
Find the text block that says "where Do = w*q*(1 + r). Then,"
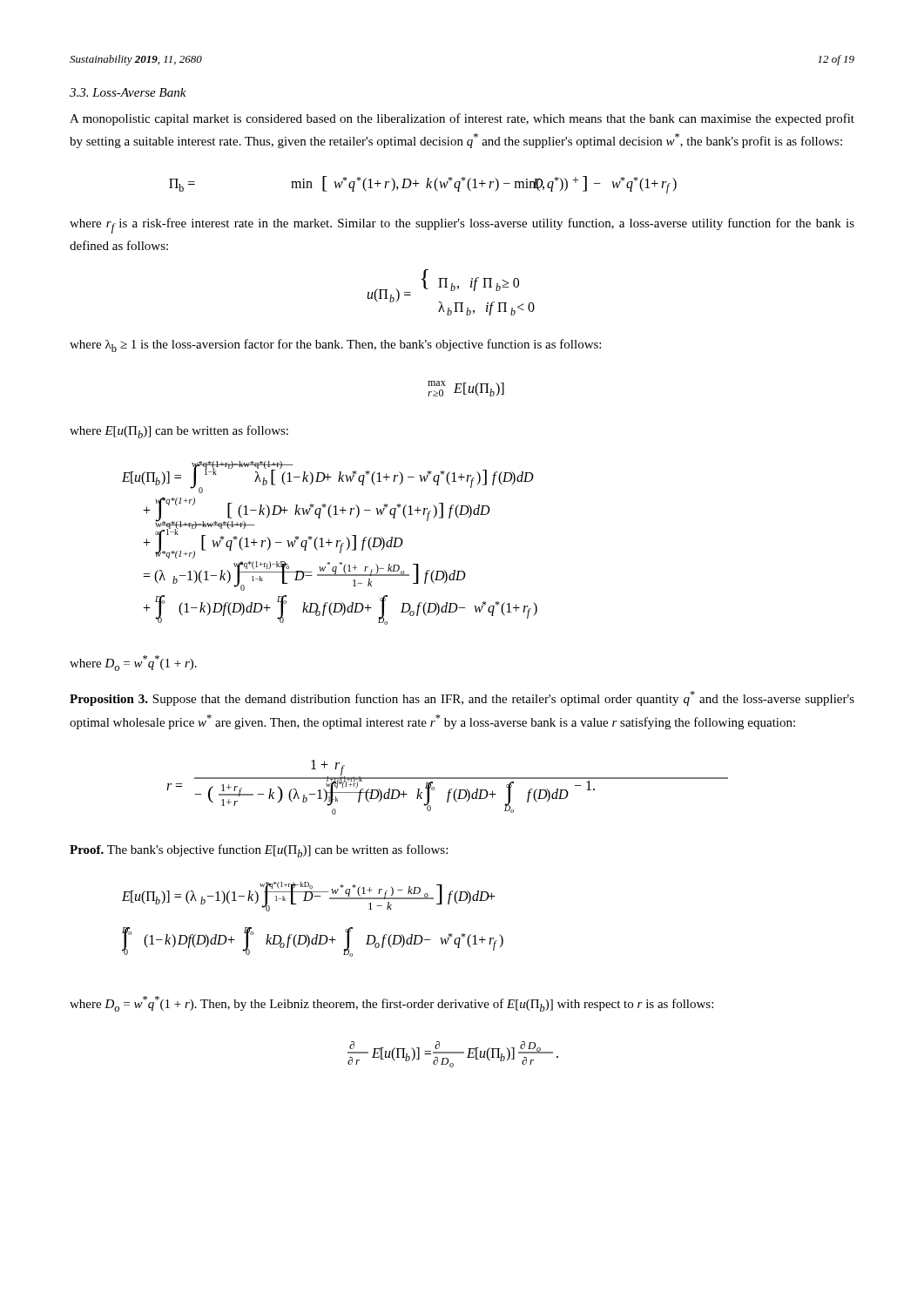pos(392,1004)
